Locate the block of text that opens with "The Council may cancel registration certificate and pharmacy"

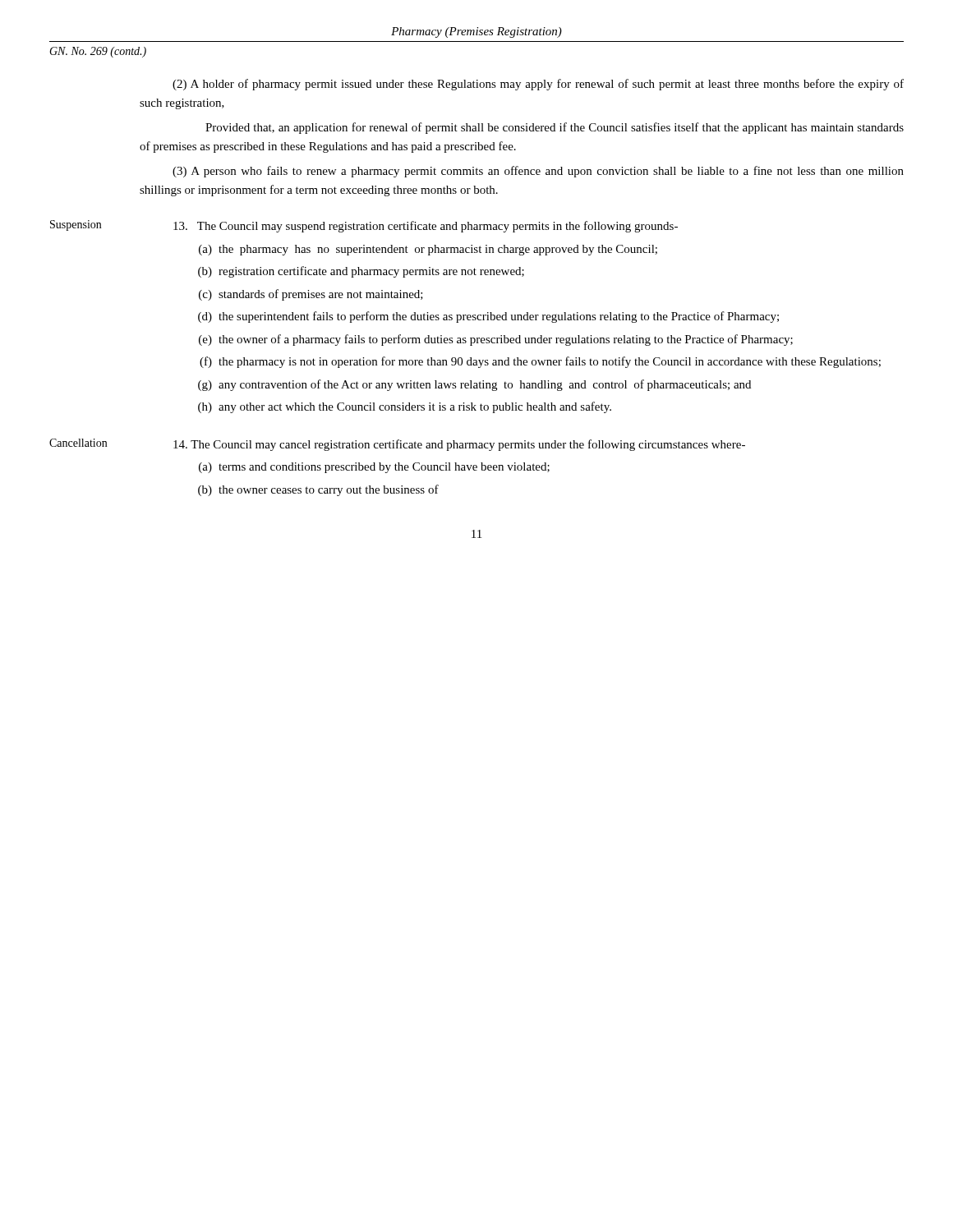pyautogui.click(x=522, y=444)
